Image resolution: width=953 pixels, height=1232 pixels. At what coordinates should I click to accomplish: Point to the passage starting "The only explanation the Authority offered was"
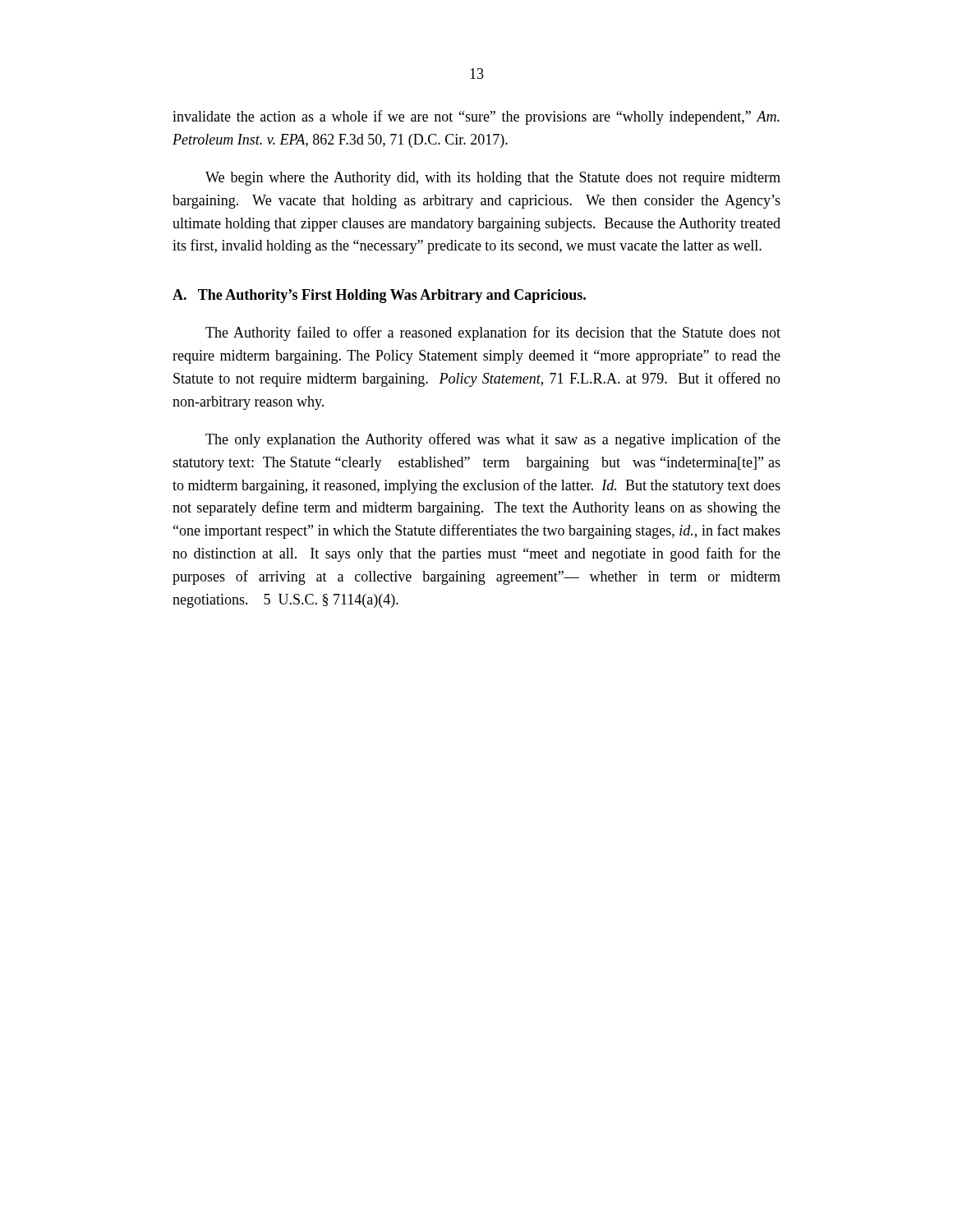476,519
